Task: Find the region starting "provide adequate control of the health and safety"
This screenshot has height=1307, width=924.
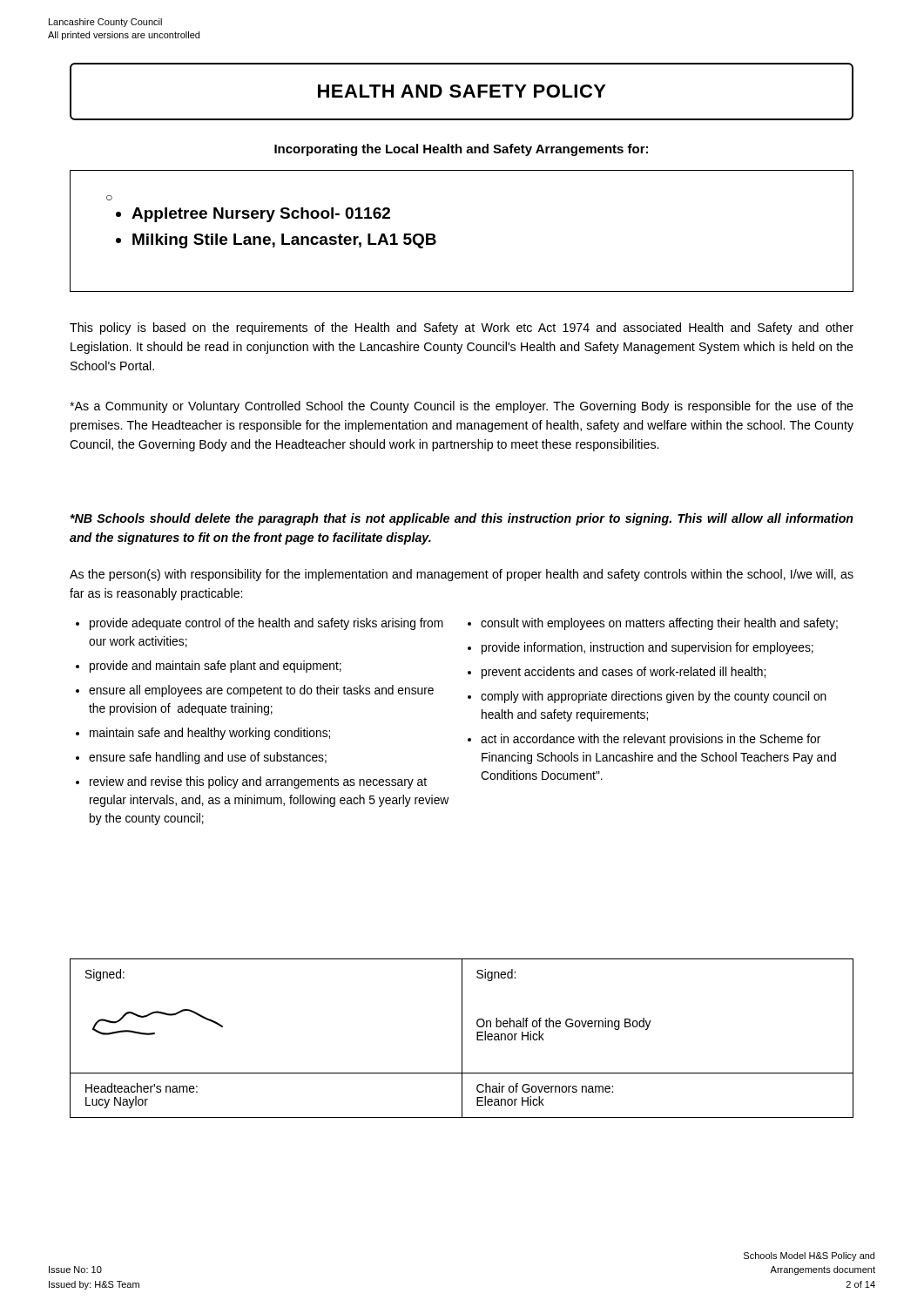Action: (266, 633)
